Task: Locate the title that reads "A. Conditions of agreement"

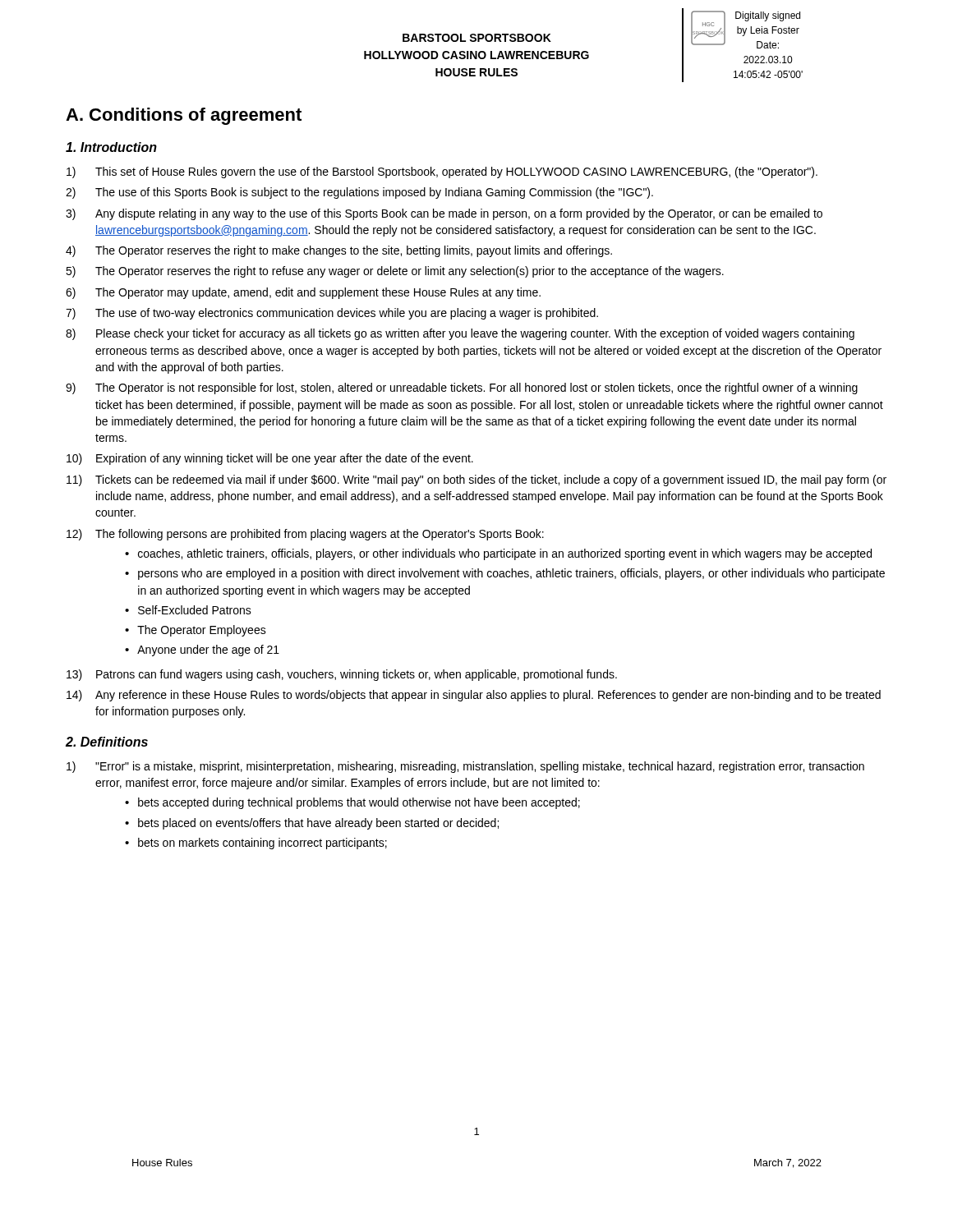Action: [184, 115]
